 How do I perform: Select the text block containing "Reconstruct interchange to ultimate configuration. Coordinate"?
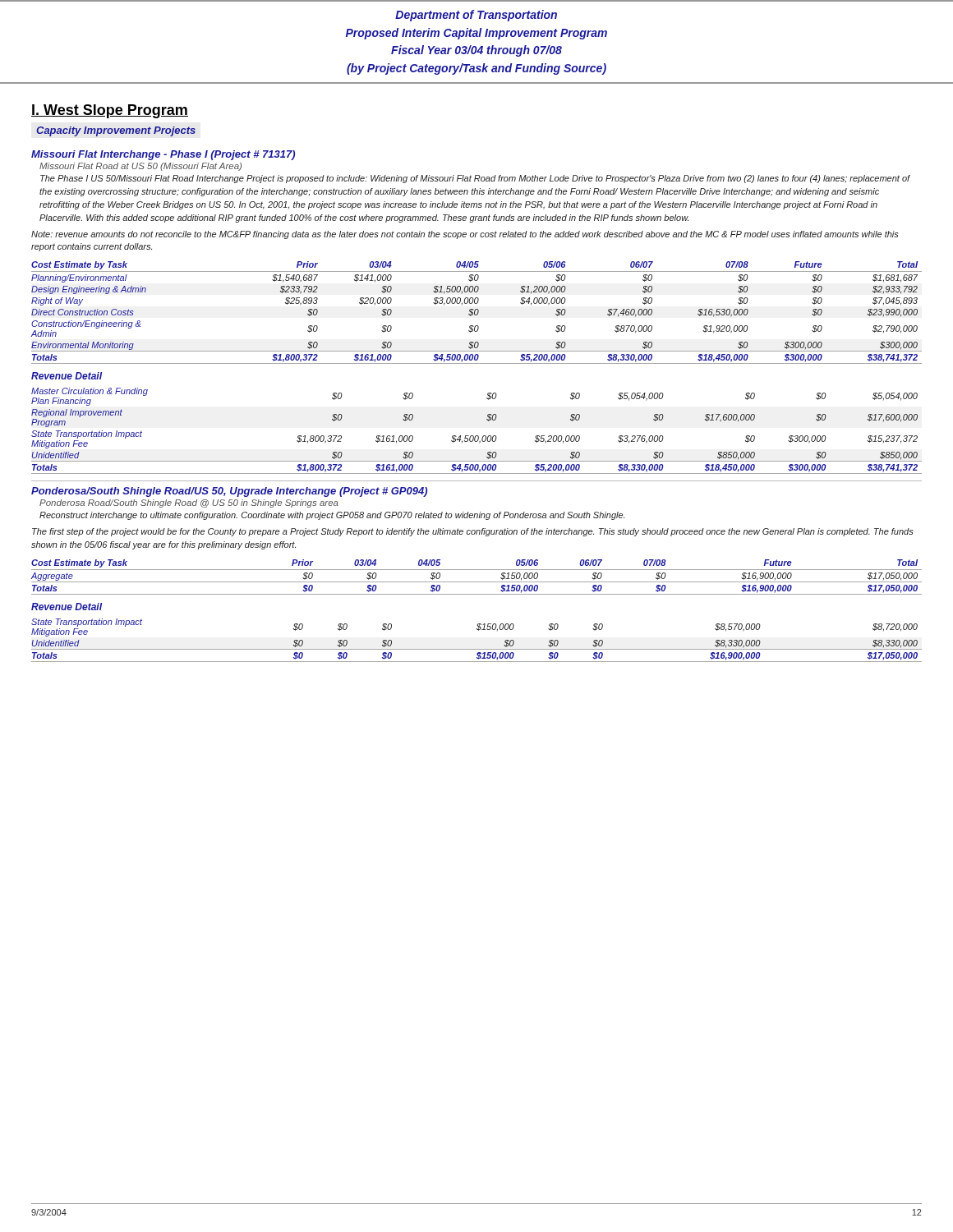[x=333, y=515]
